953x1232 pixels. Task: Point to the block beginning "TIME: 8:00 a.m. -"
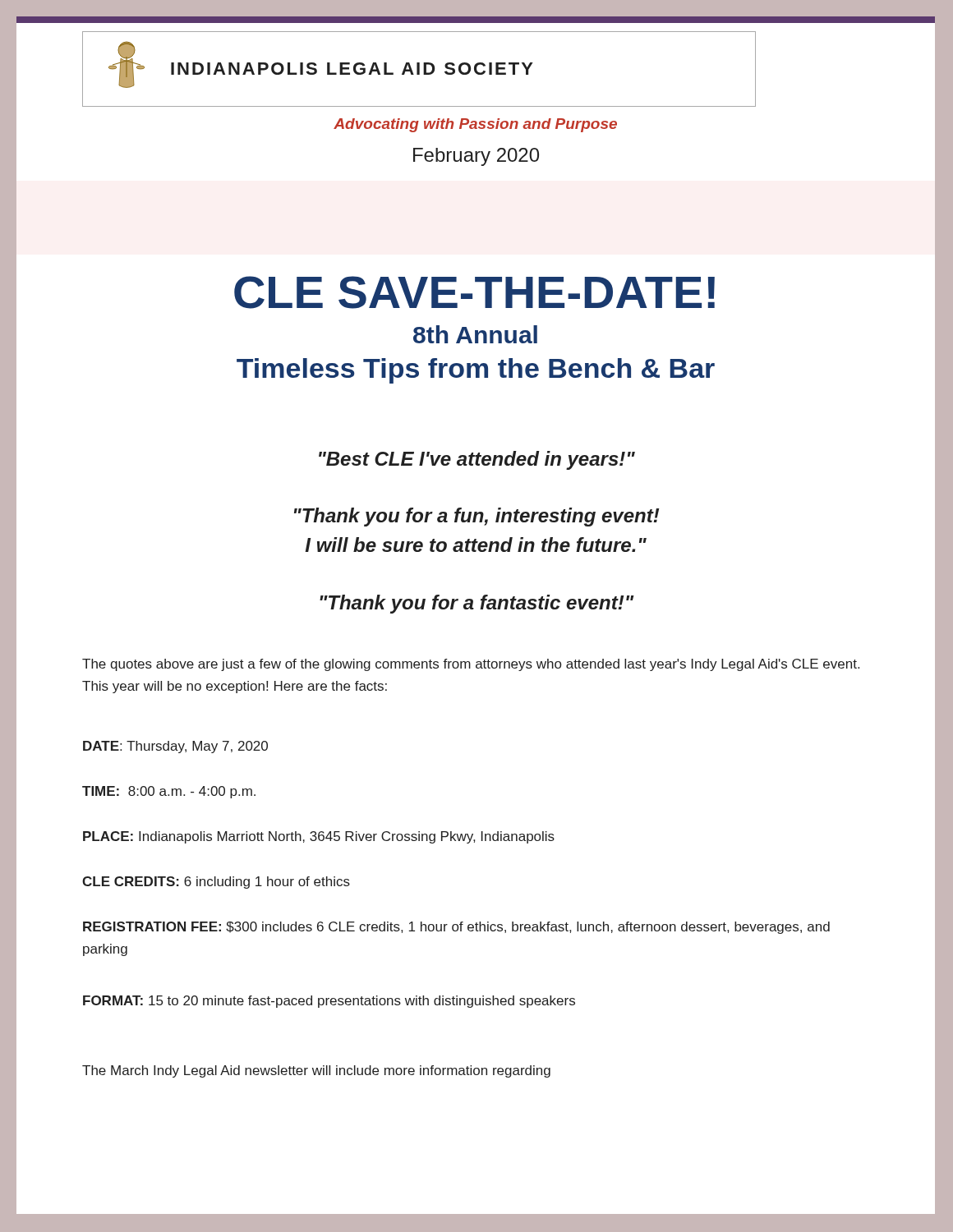[169, 791]
